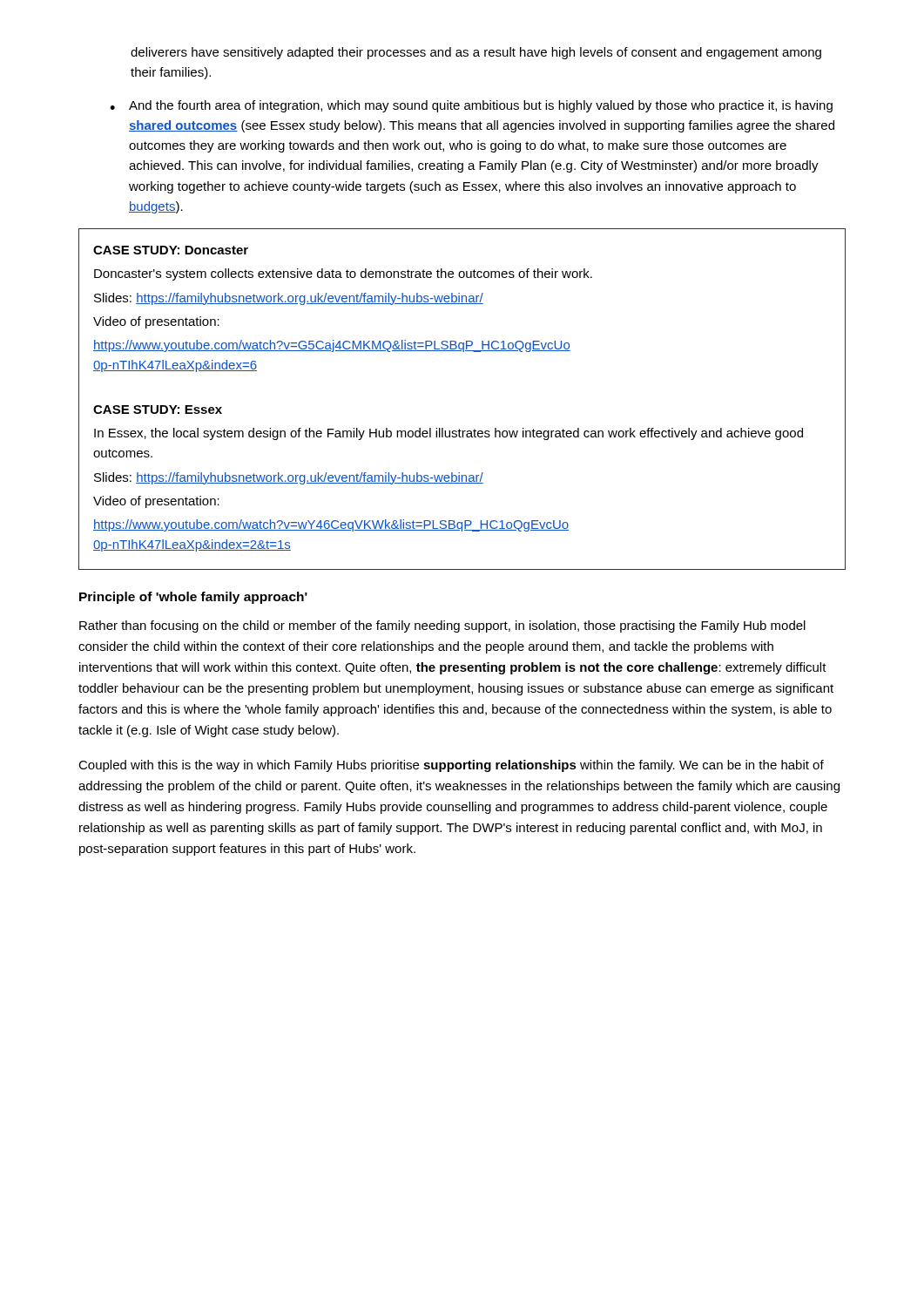Click on the table containing "CASE STUDY: Doncaster"

tap(462, 399)
